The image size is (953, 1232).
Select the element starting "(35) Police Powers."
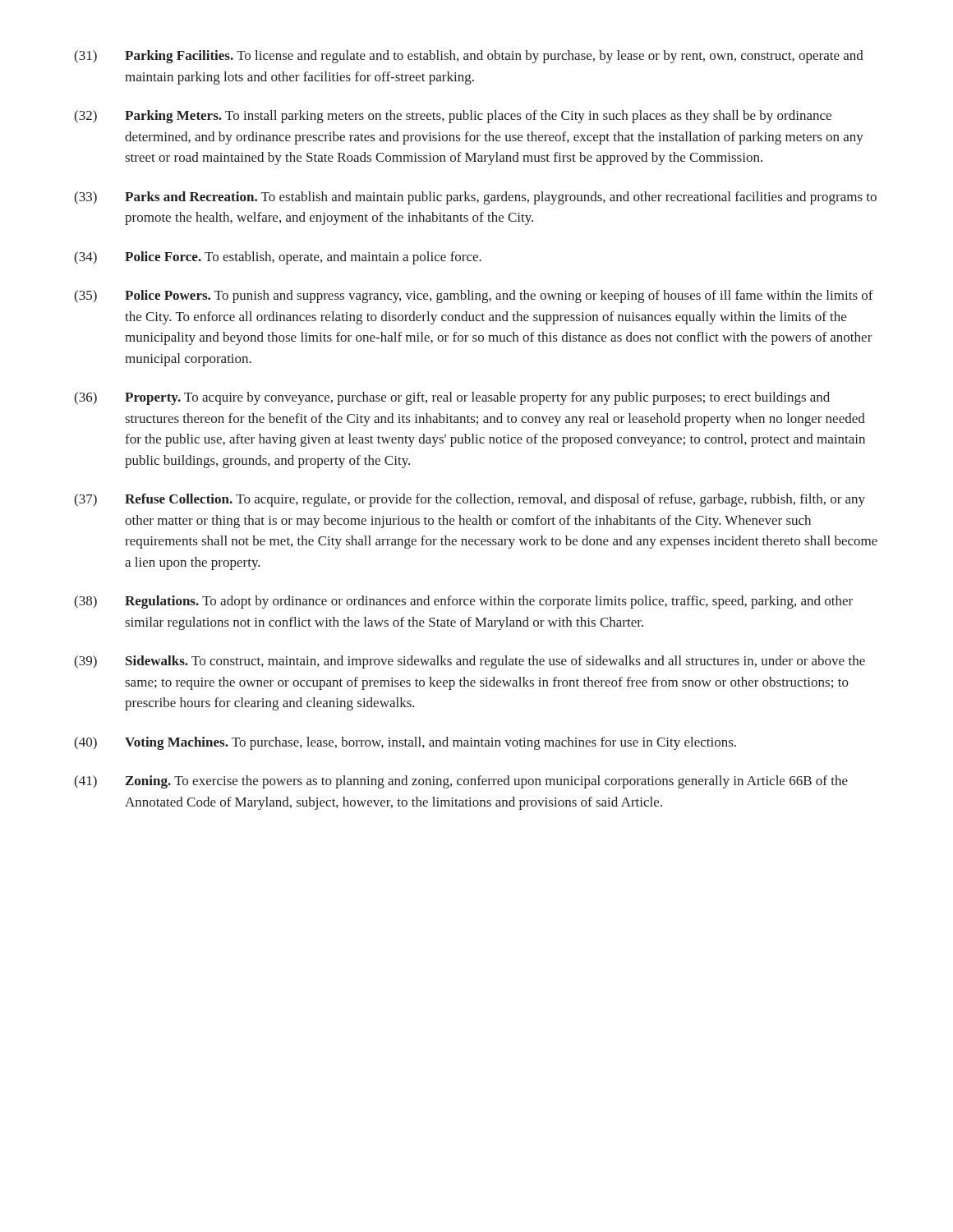pos(476,327)
